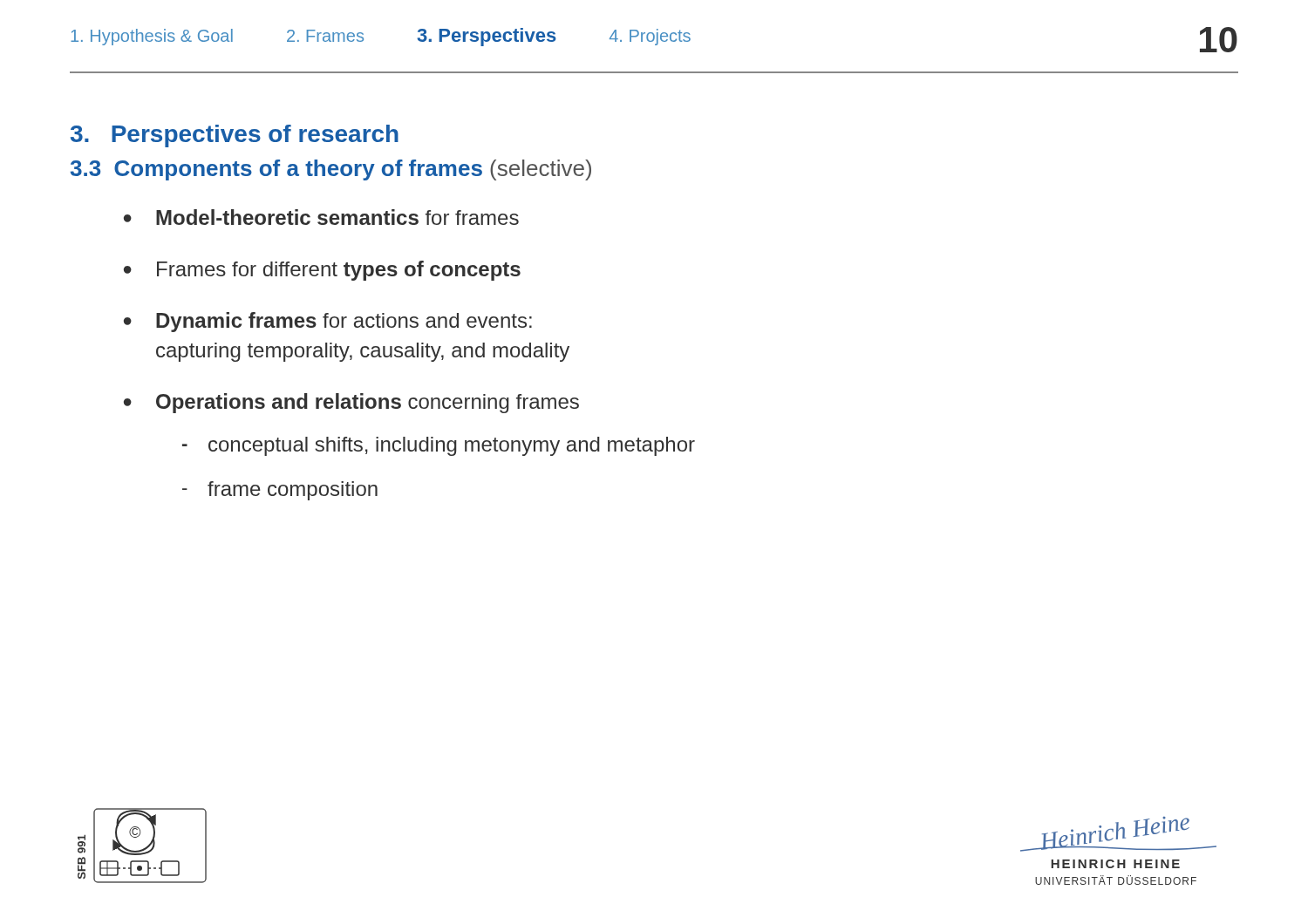This screenshot has width=1308, height=924.
Task: Find the block starting "● Model-theoretic semantics for frames"
Action: point(321,218)
